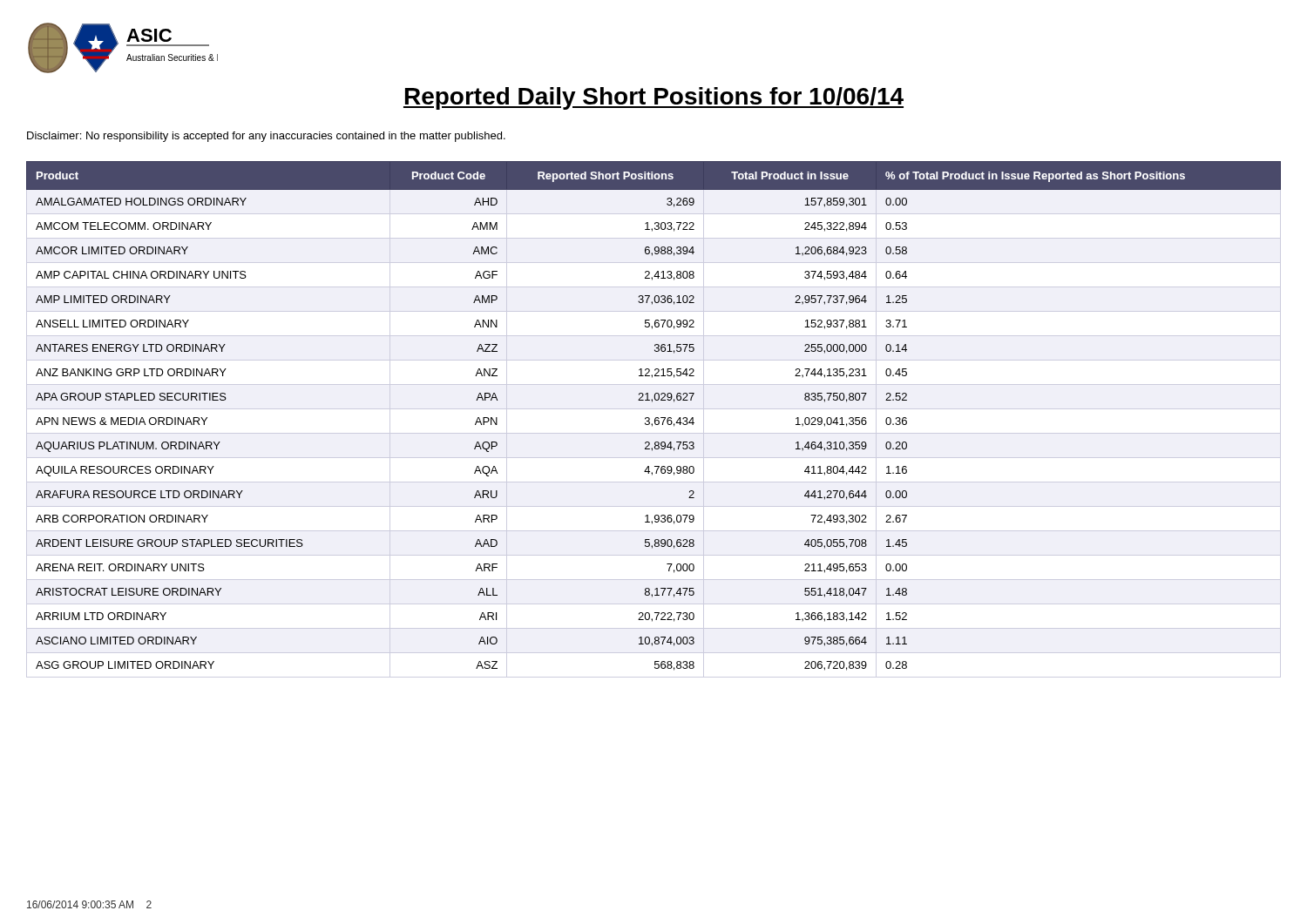This screenshot has width=1307, height=924.
Task: Select the text block starting "Reported Daily Short Positions"
Action: [654, 96]
